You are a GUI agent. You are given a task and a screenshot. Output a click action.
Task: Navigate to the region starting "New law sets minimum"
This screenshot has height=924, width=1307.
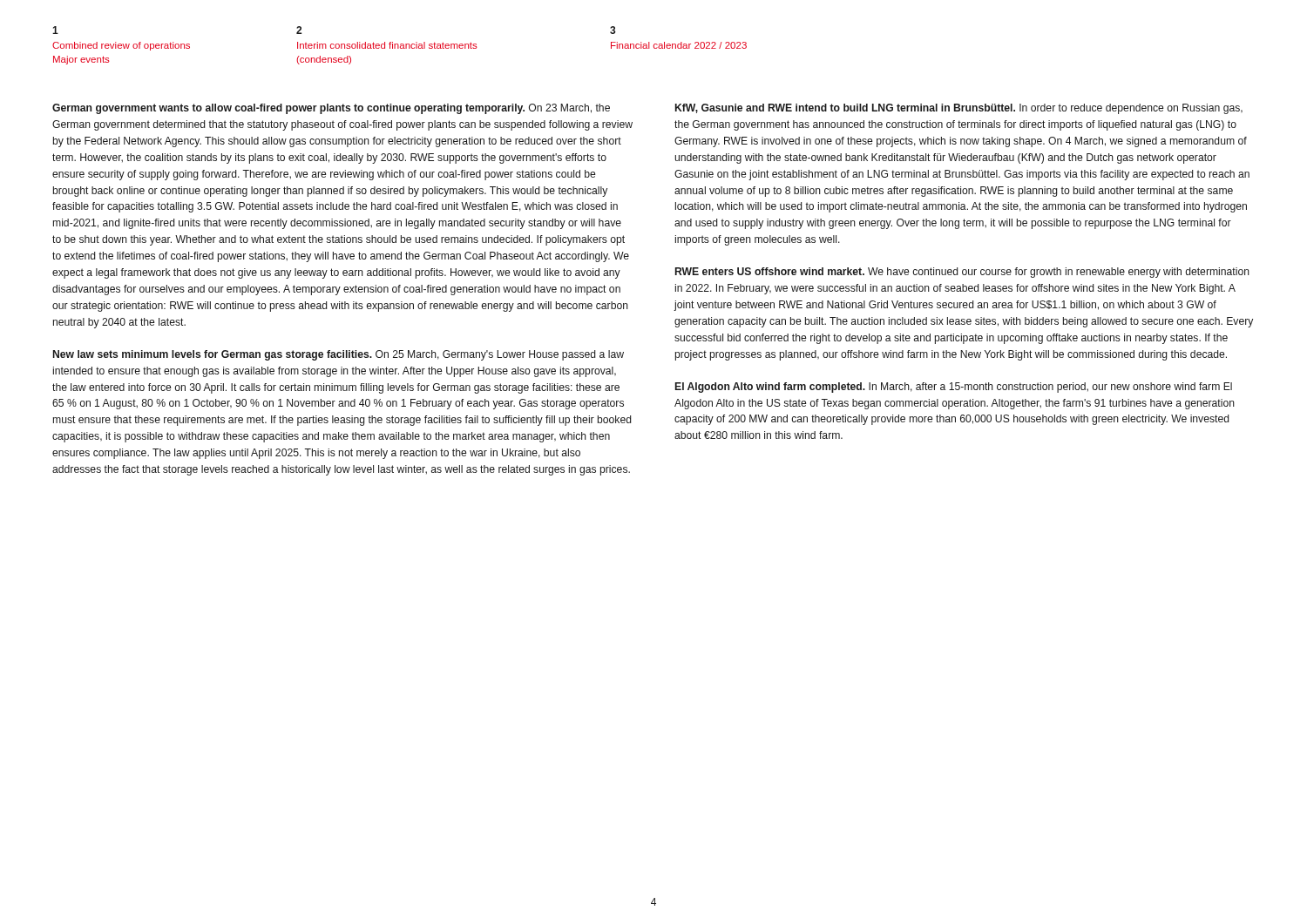click(x=342, y=412)
